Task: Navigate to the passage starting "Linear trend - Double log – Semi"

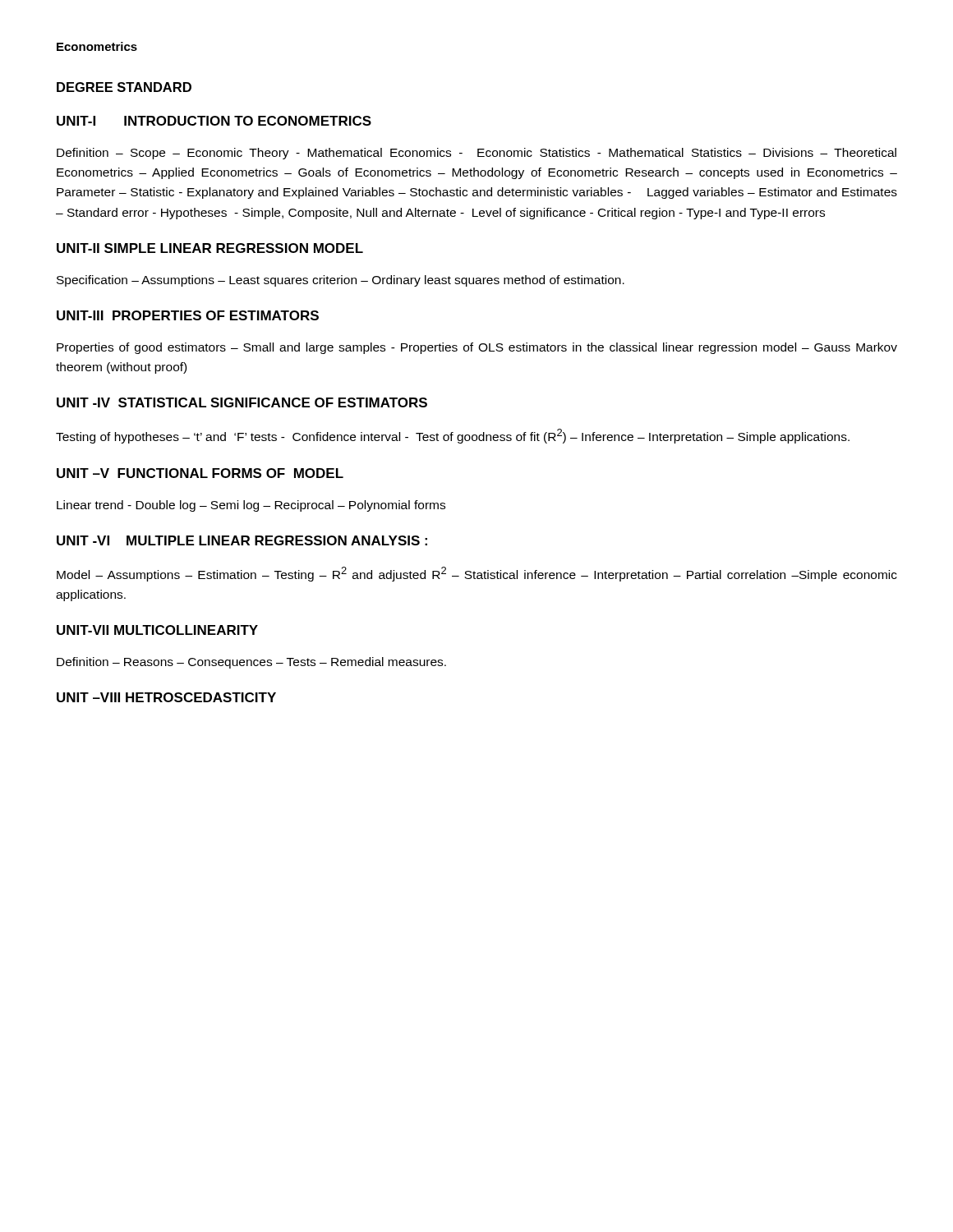Action: point(251,504)
